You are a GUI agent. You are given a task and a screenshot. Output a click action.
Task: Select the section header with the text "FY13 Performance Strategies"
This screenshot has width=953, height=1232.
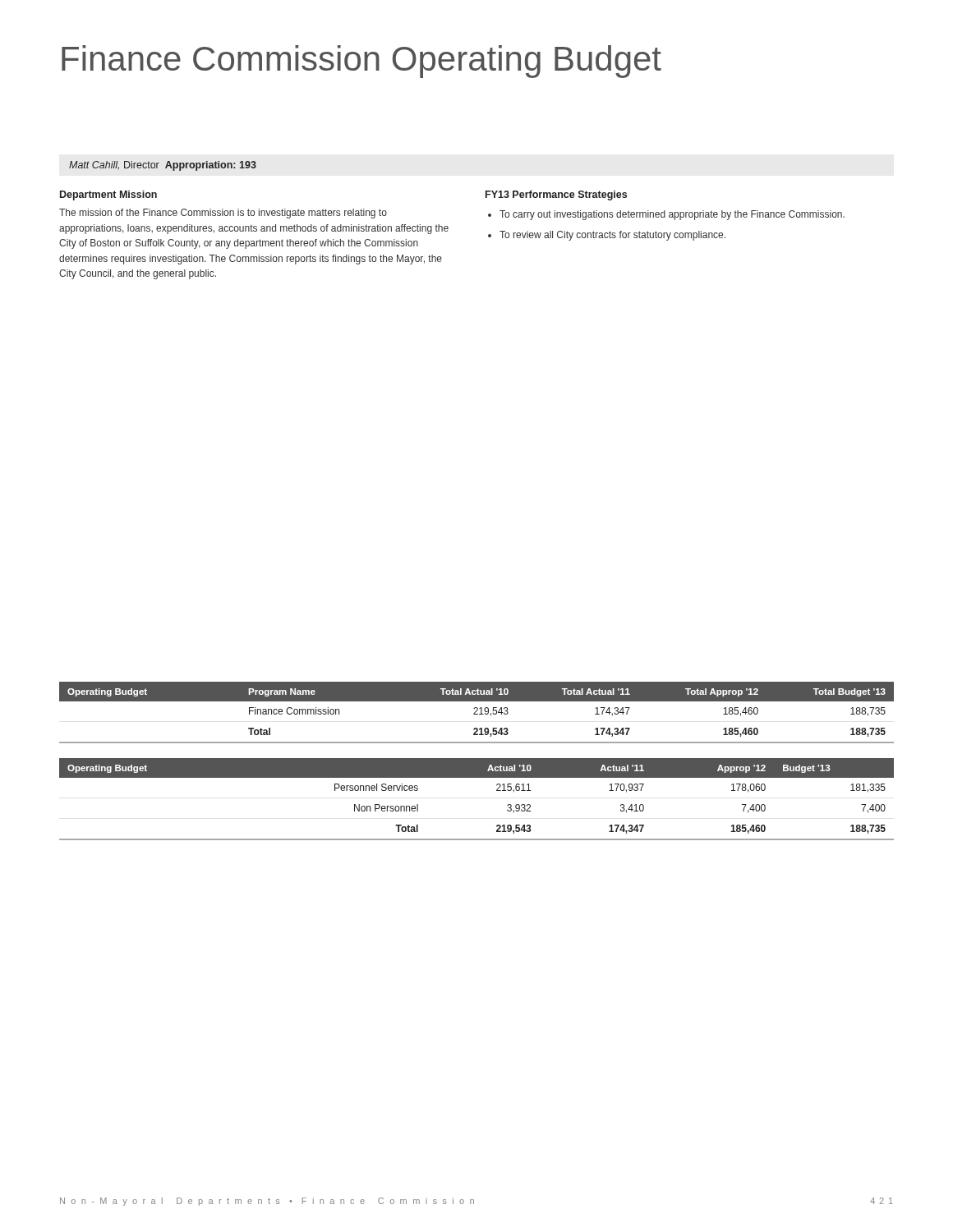[x=556, y=195]
